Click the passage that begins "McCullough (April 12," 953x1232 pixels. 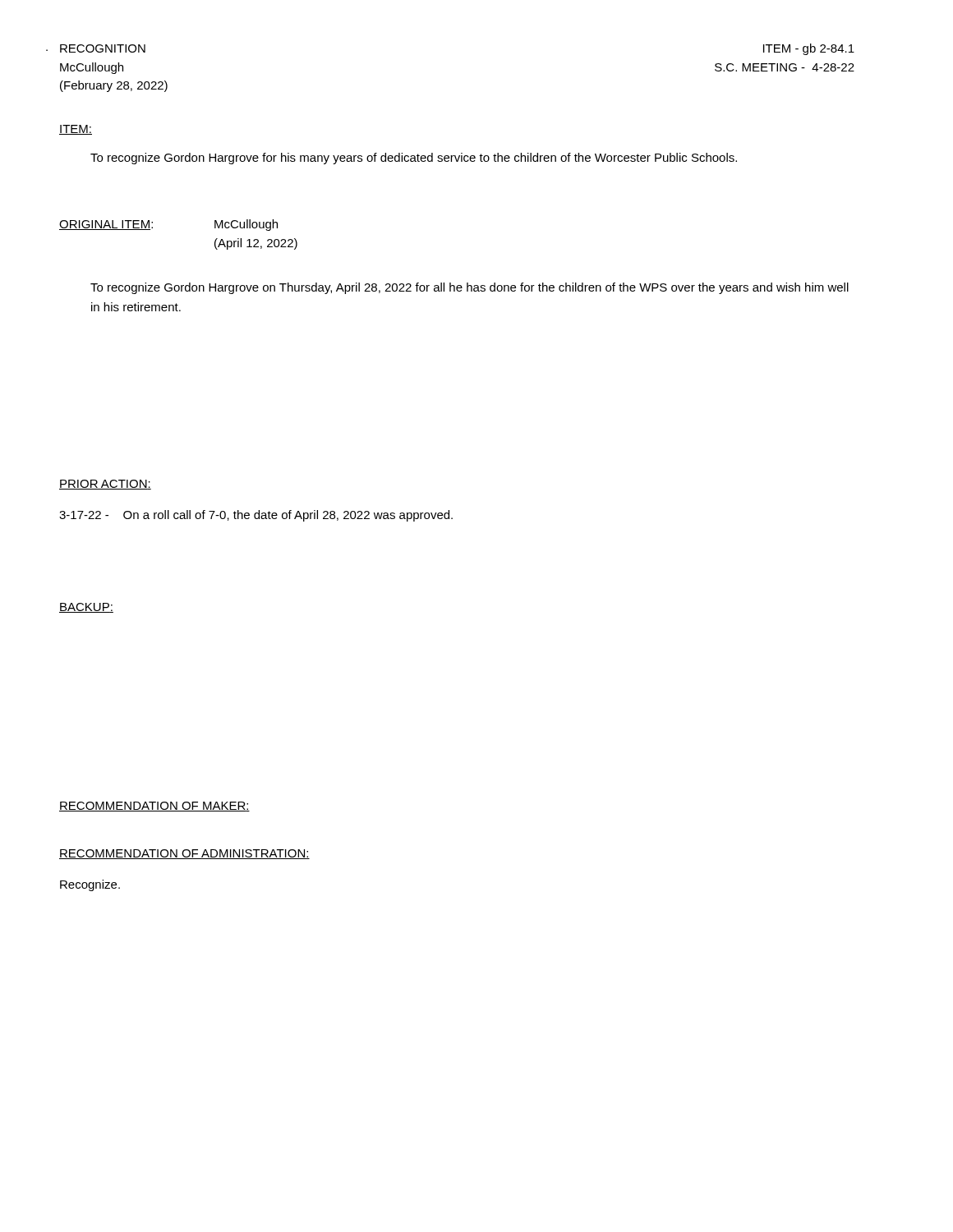pyautogui.click(x=256, y=233)
